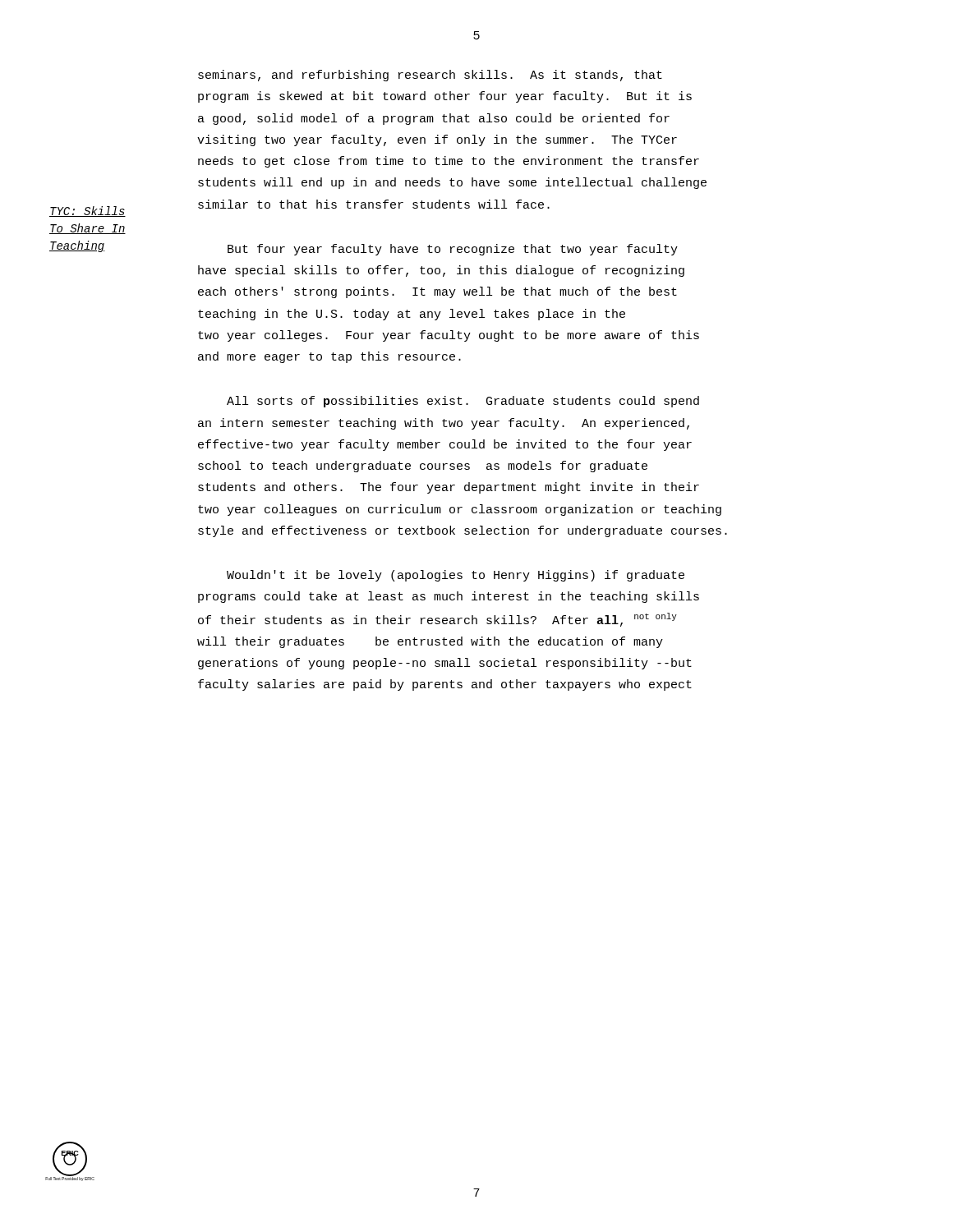Navigate to the region starting "TYC: Skills To Share In Teaching"
This screenshot has width=953, height=1232.
(87, 229)
